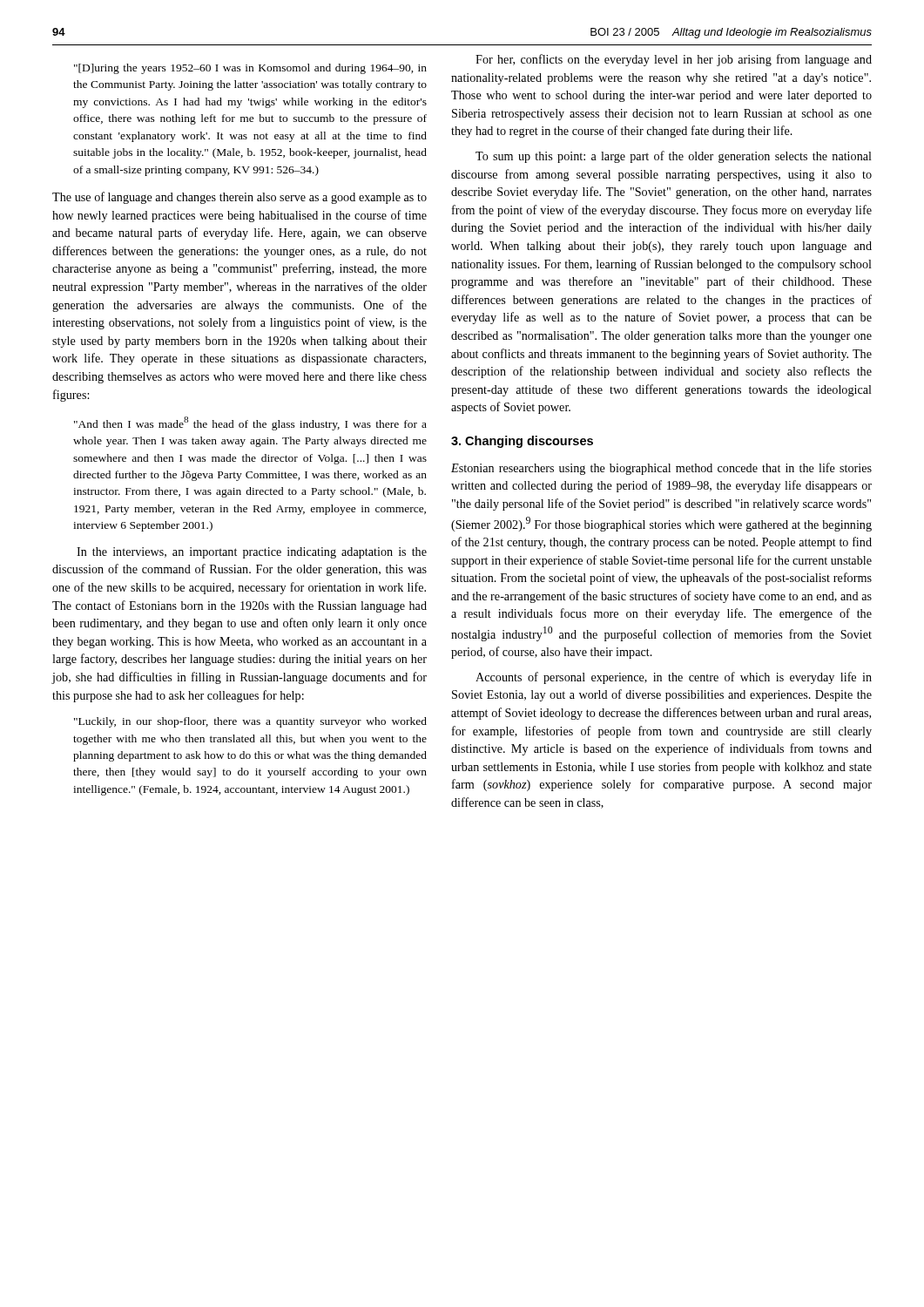This screenshot has width=924, height=1307.
Task: Click the passage that begins "For her, conflicts"
Action: (661, 95)
